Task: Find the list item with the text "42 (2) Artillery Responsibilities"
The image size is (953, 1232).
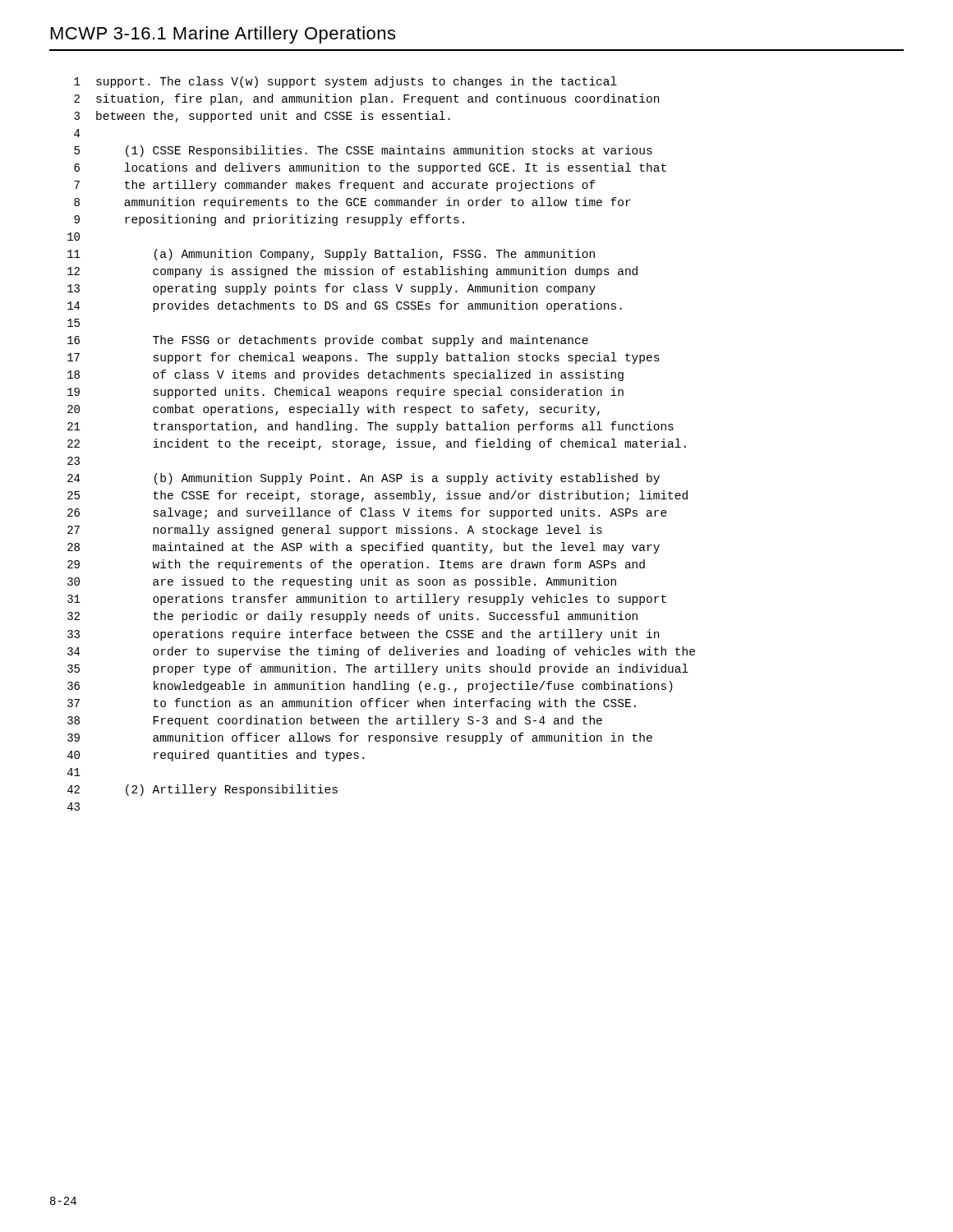Action: pos(203,790)
